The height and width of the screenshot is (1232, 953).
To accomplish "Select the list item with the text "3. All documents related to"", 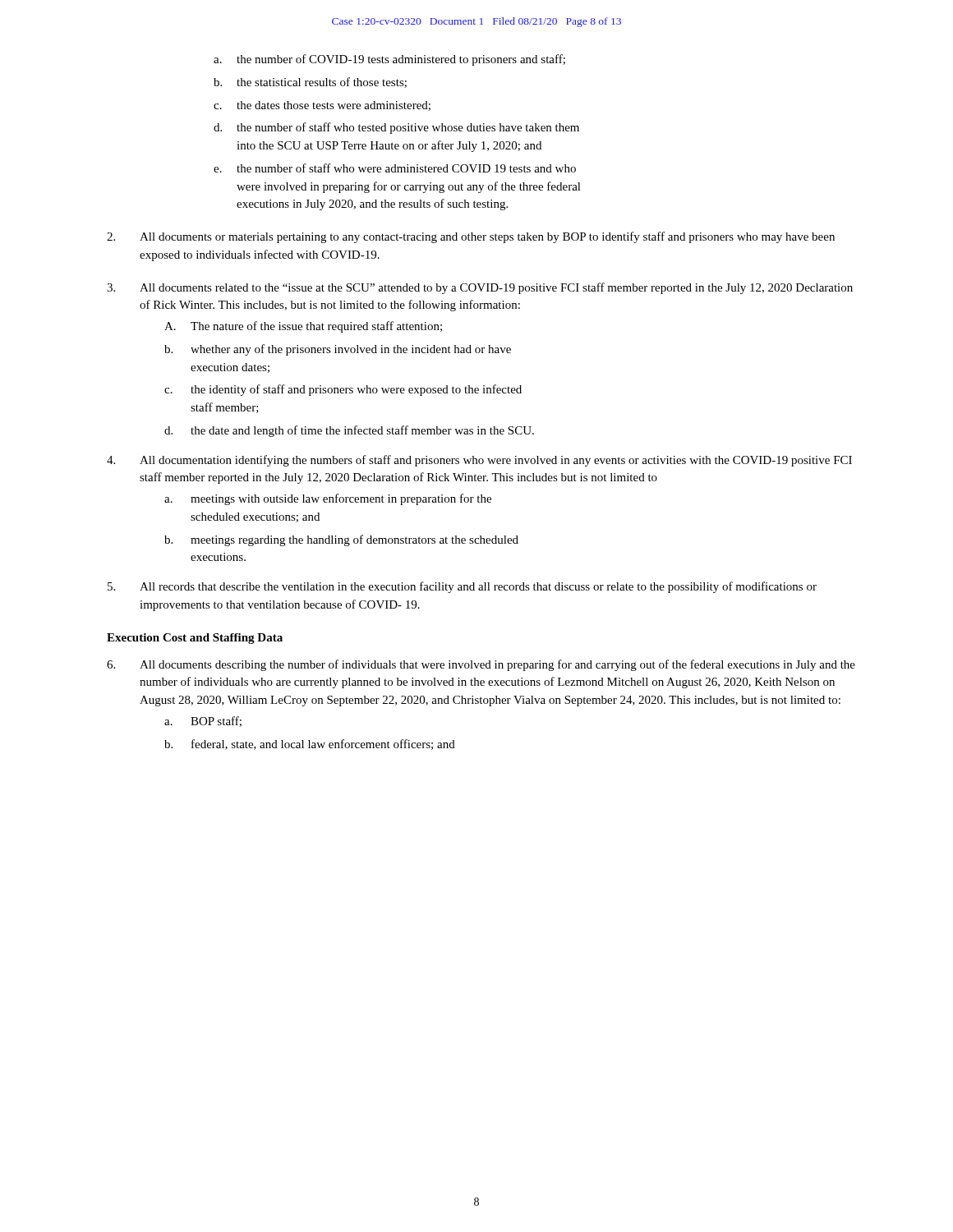I will tap(485, 297).
